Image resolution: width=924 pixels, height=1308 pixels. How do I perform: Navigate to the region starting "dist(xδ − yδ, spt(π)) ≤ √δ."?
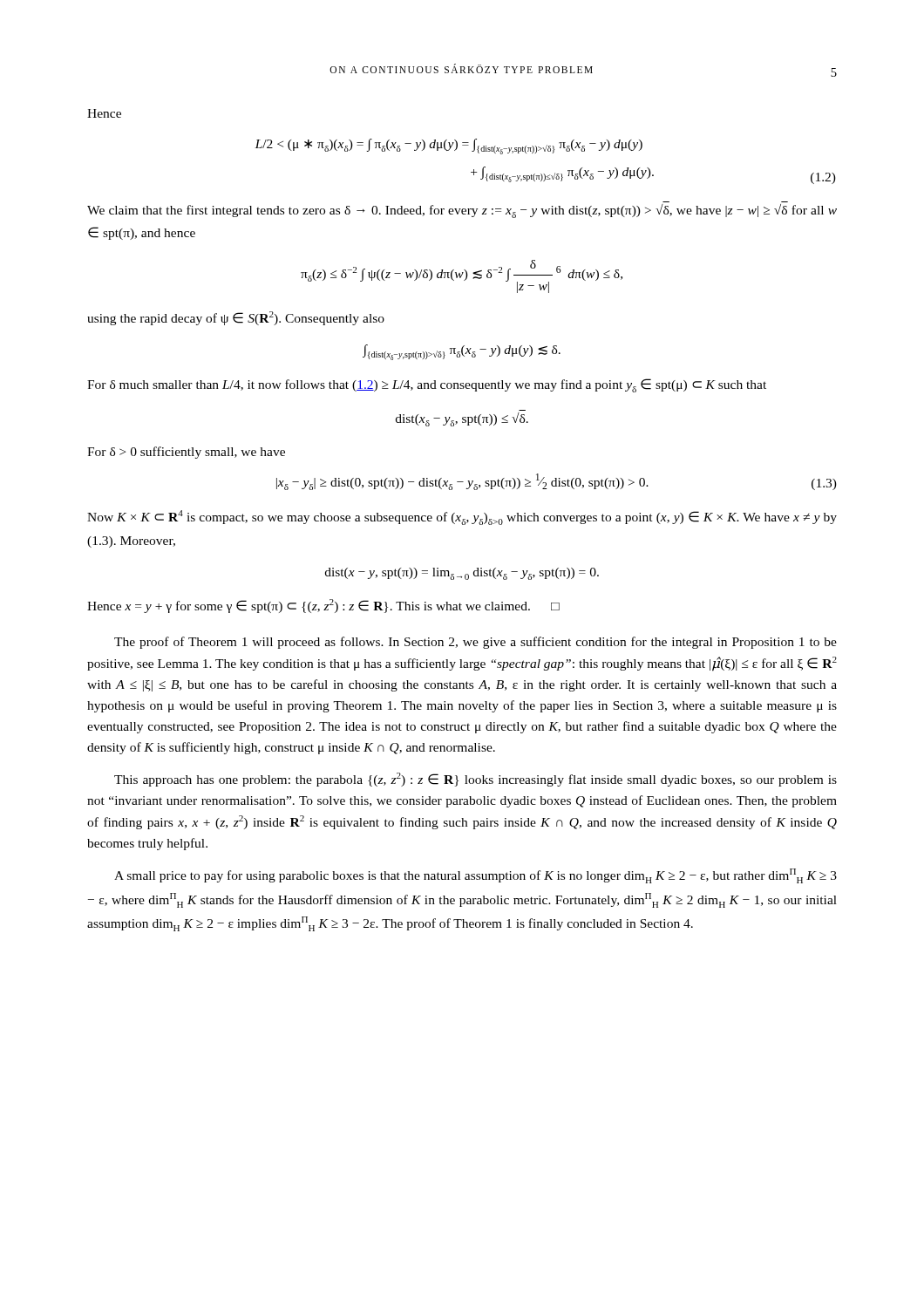coord(462,419)
